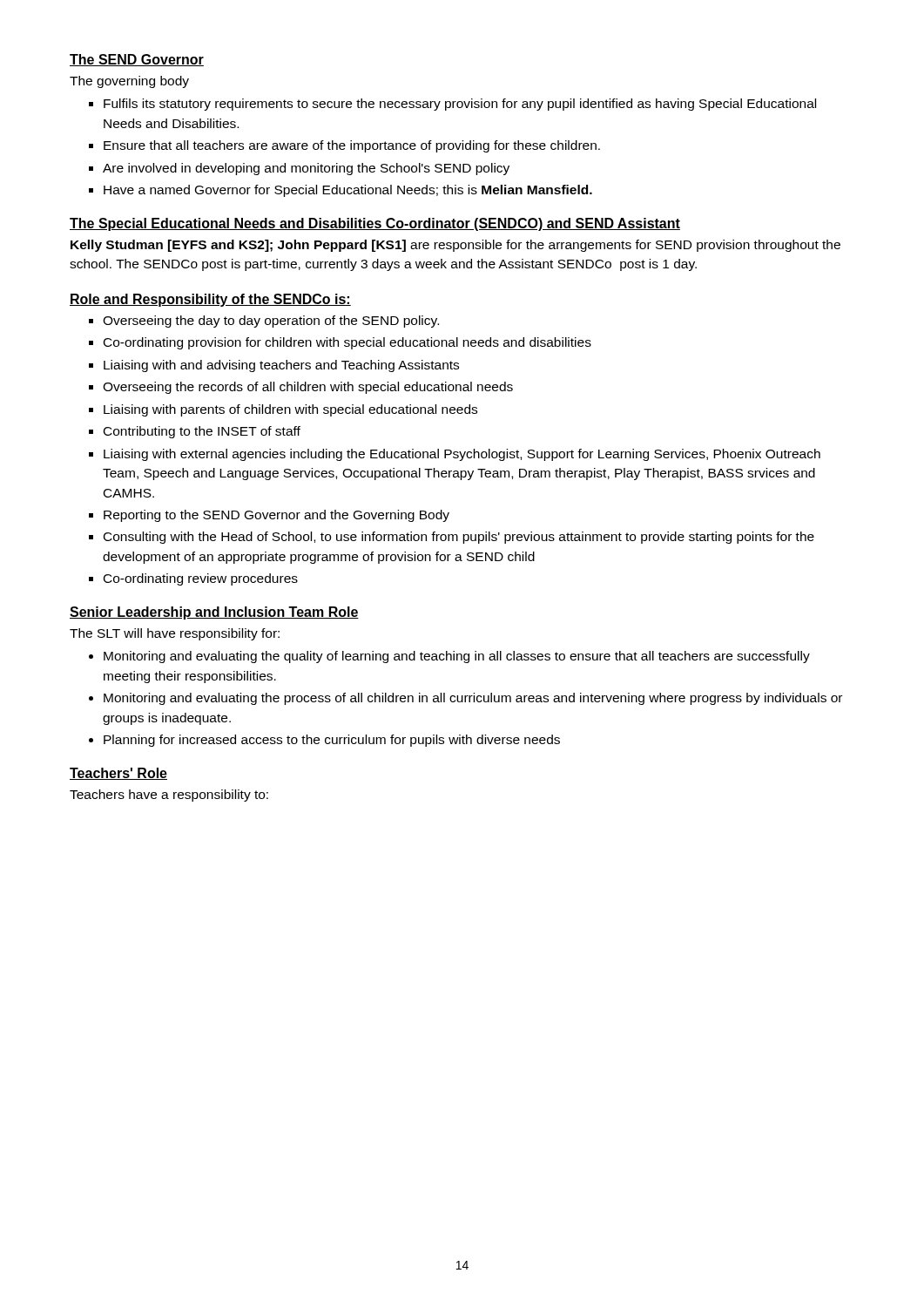Locate the block of text that opens with "Have a named Governor for Special"

(x=348, y=190)
